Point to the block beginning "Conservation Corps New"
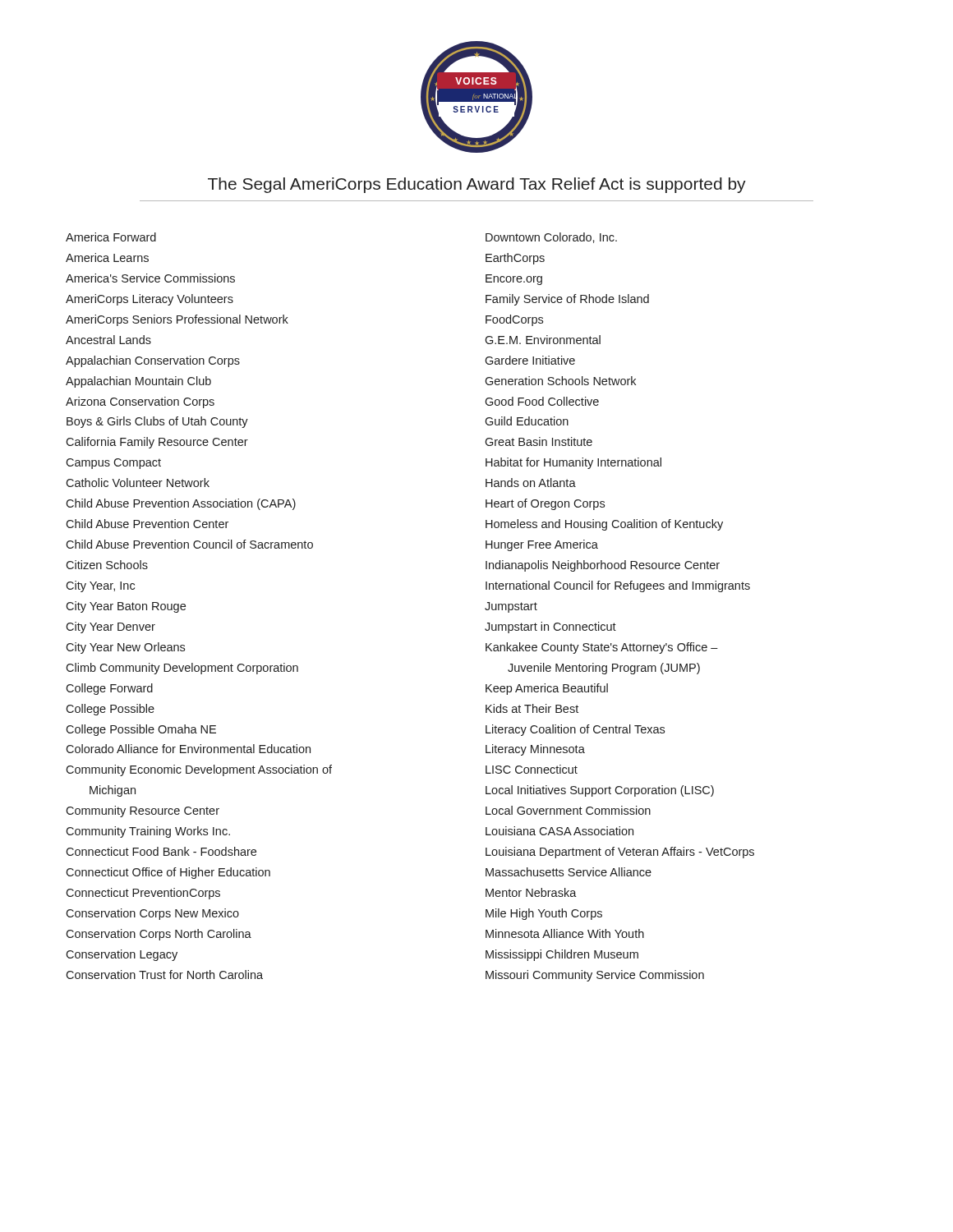 coord(152,913)
